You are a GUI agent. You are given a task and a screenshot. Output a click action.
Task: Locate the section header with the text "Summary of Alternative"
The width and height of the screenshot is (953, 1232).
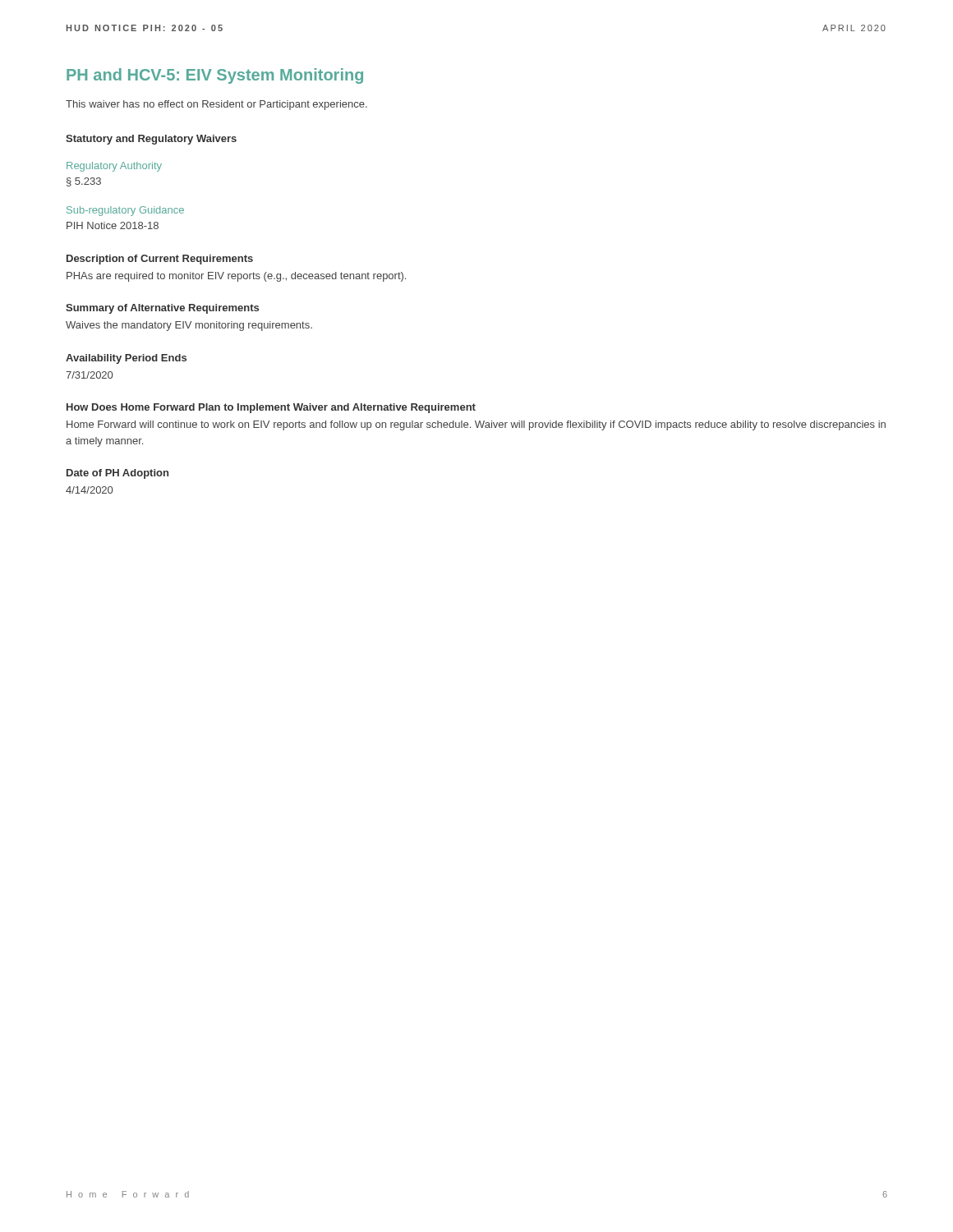coord(162,309)
